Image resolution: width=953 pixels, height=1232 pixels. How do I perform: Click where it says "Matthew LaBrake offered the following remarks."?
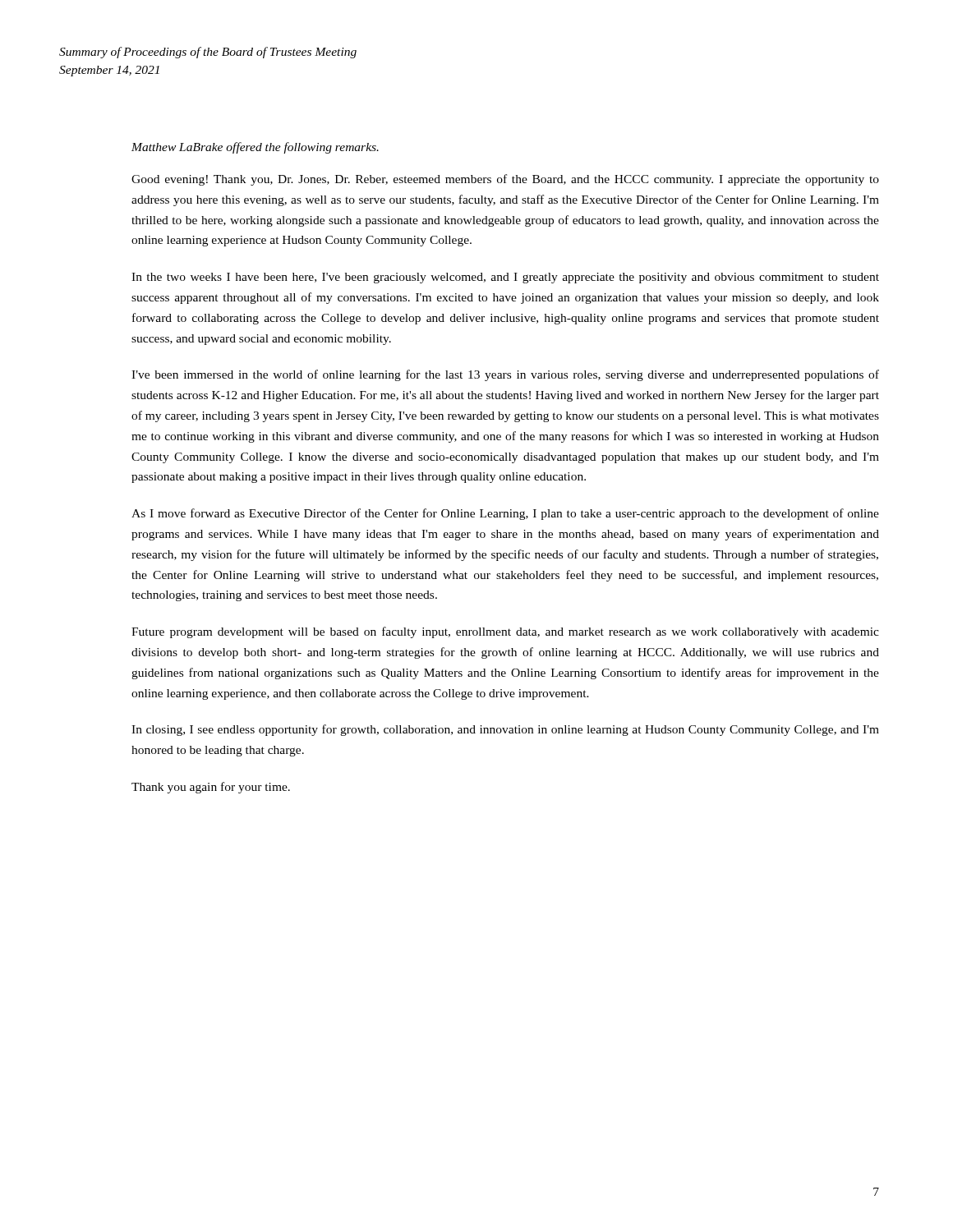pos(255,147)
